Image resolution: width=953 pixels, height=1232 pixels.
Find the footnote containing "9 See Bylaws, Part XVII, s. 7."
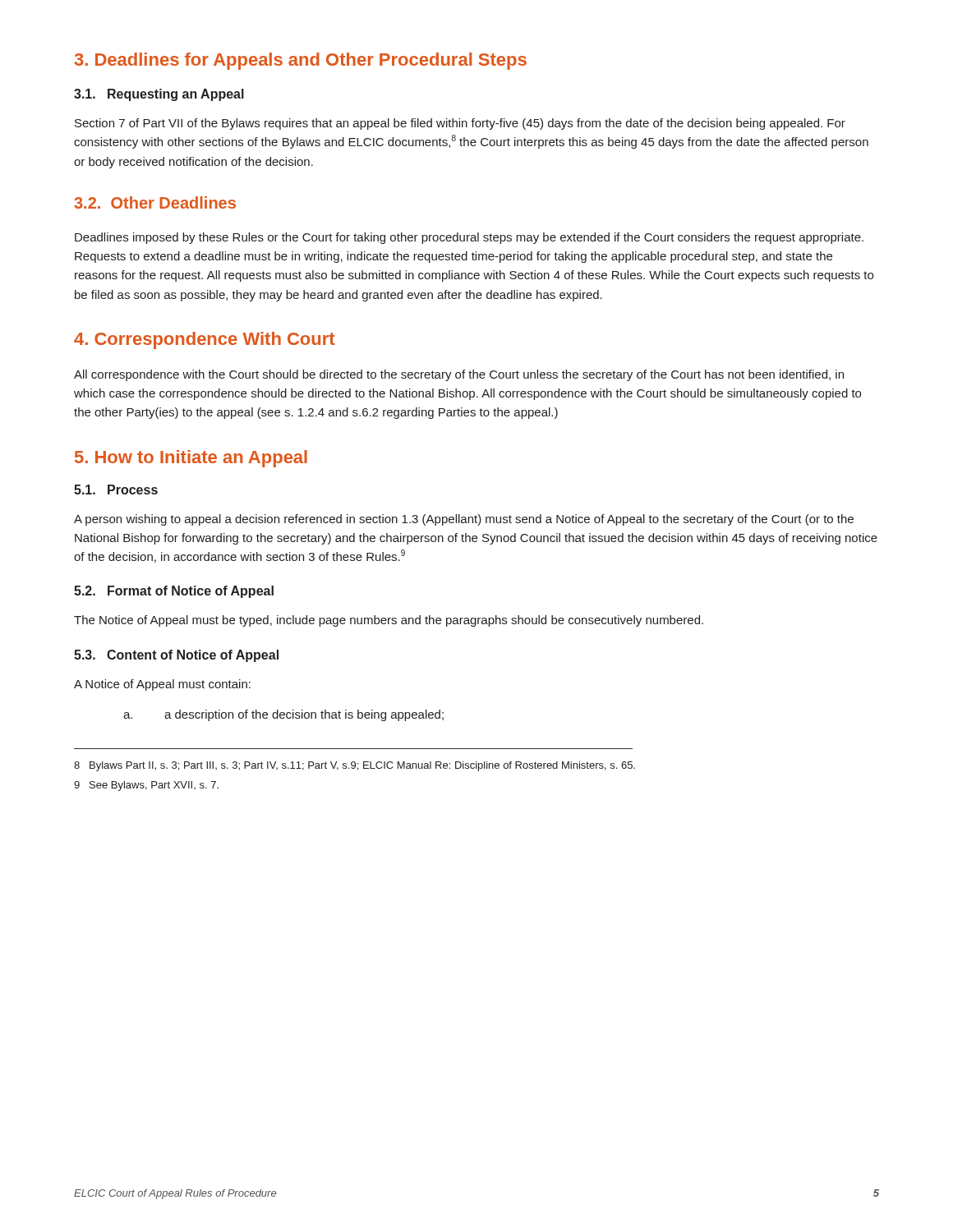coord(147,784)
